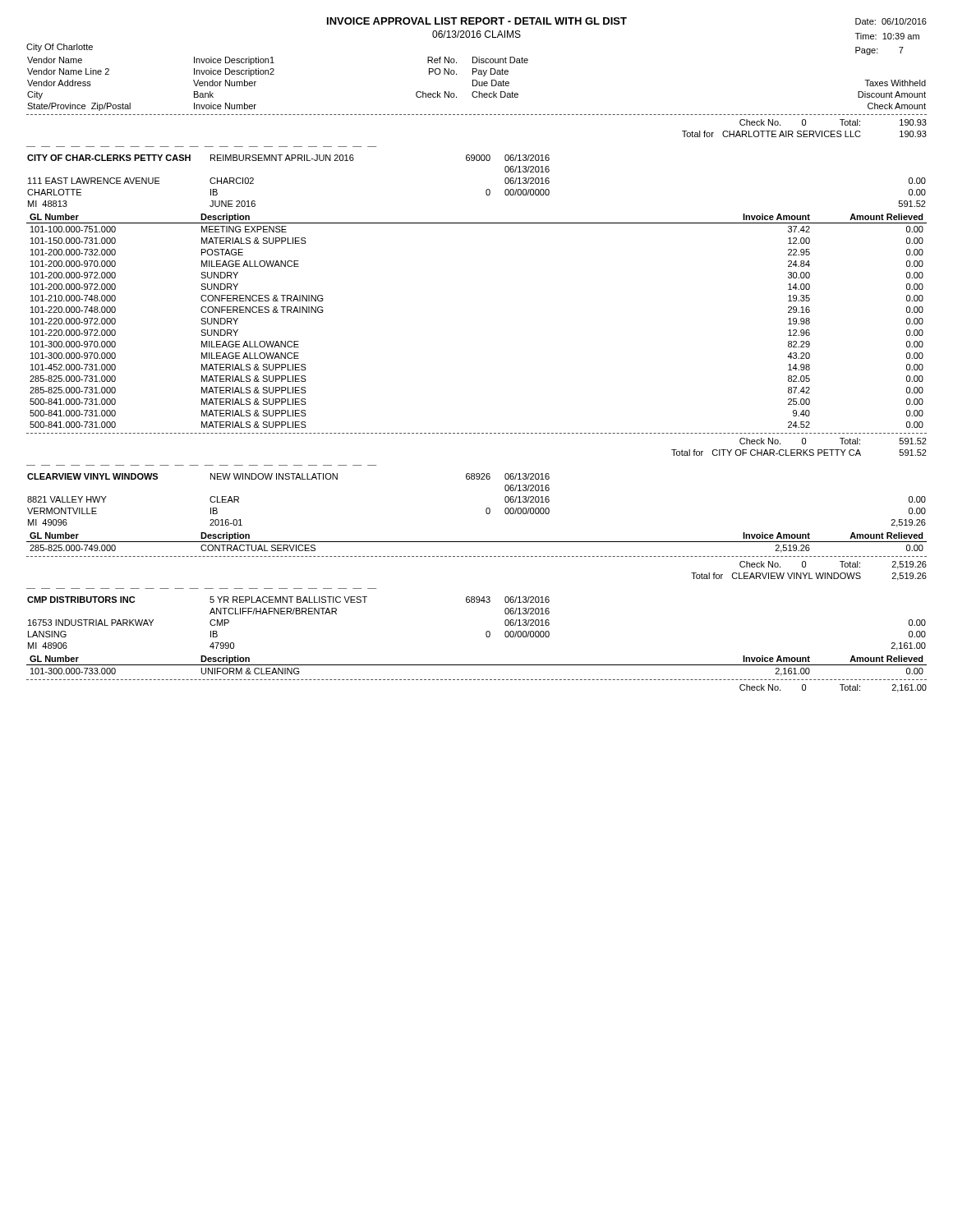Find the table that mentions "MI 48813"
Image resolution: width=953 pixels, height=1232 pixels.
click(x=476, y=181)
